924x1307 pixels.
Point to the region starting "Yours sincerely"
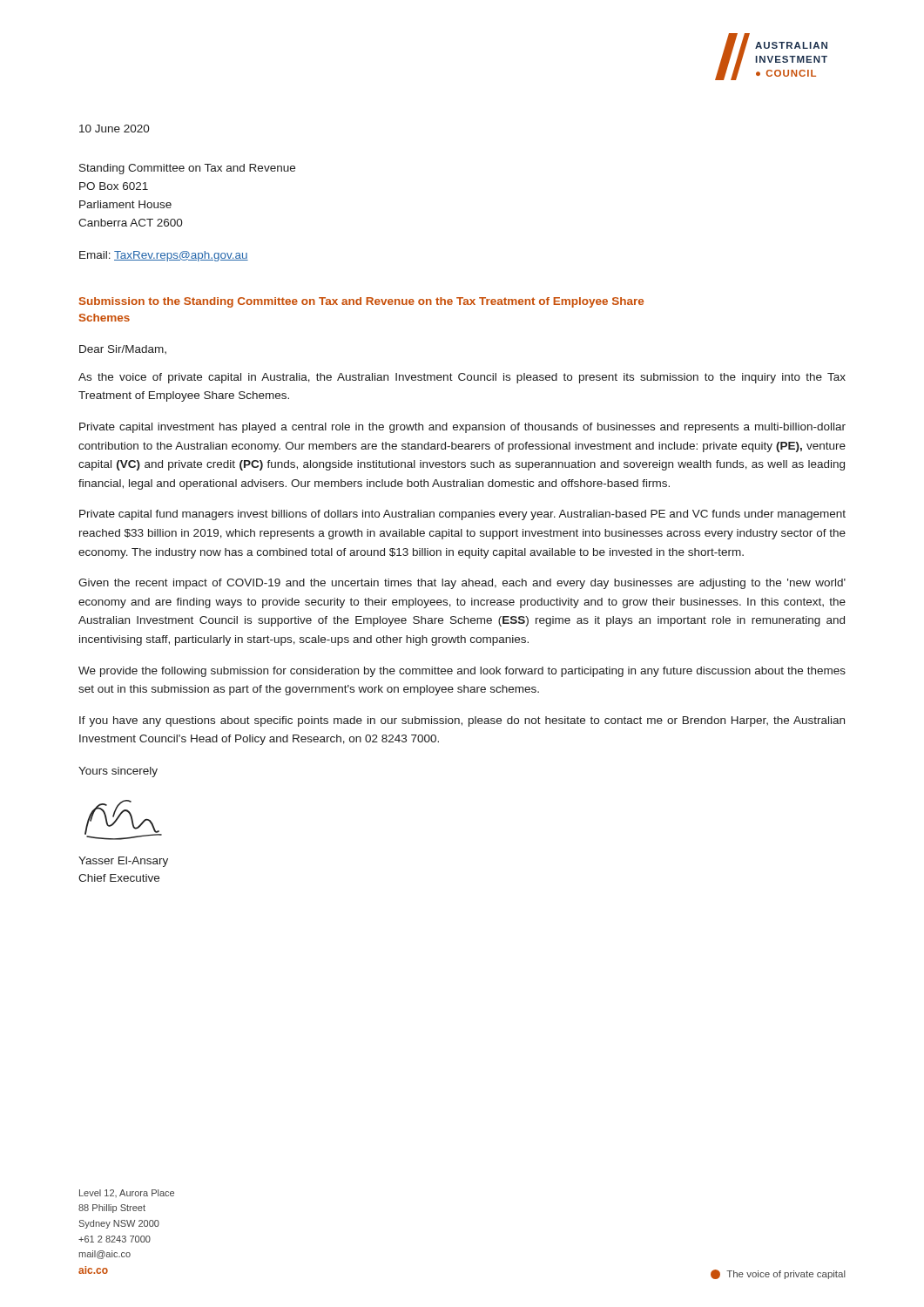point(118,771)
